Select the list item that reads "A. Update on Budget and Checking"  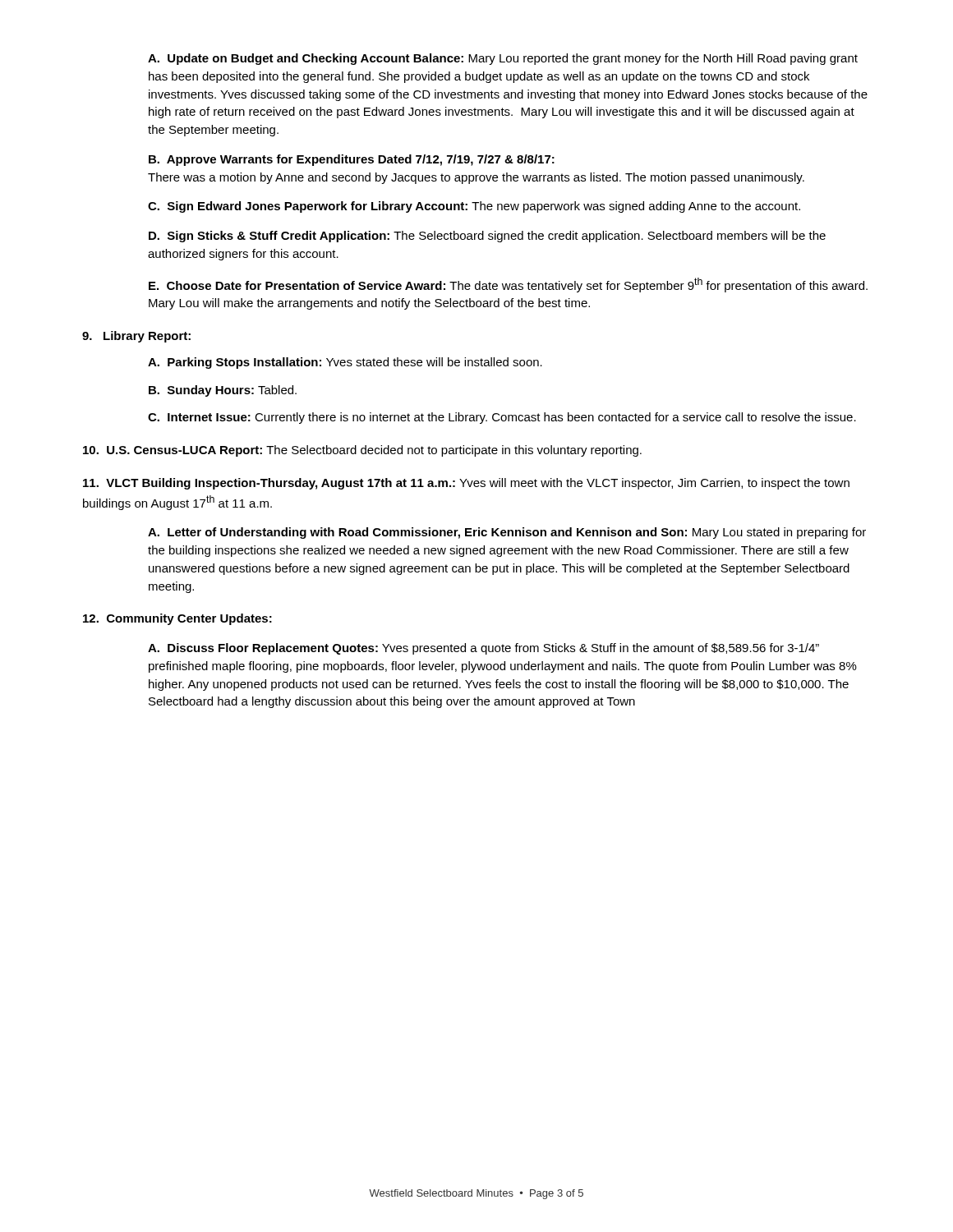point(509,94)
